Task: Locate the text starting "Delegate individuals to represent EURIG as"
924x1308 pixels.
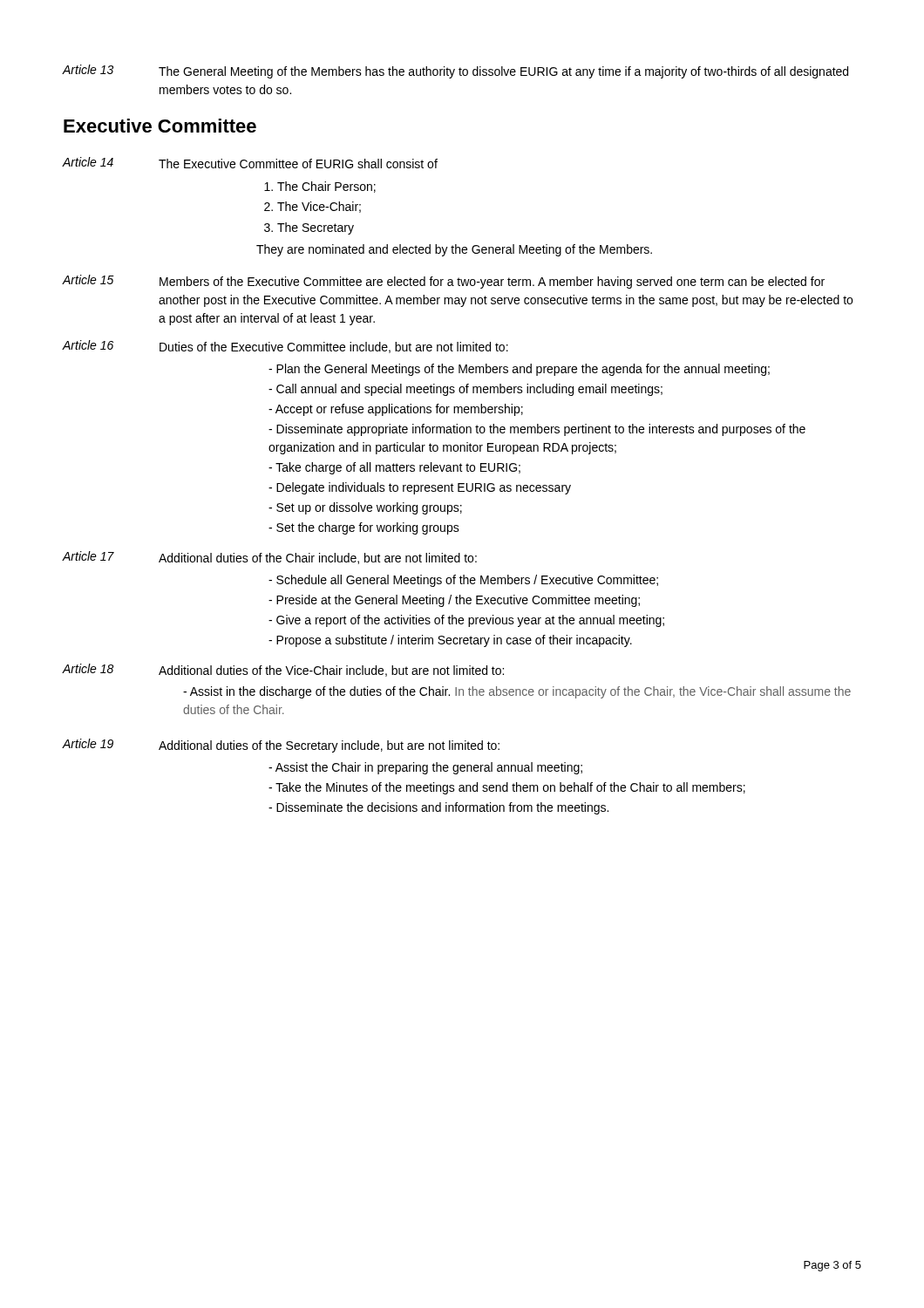Action: click(423, 488)
